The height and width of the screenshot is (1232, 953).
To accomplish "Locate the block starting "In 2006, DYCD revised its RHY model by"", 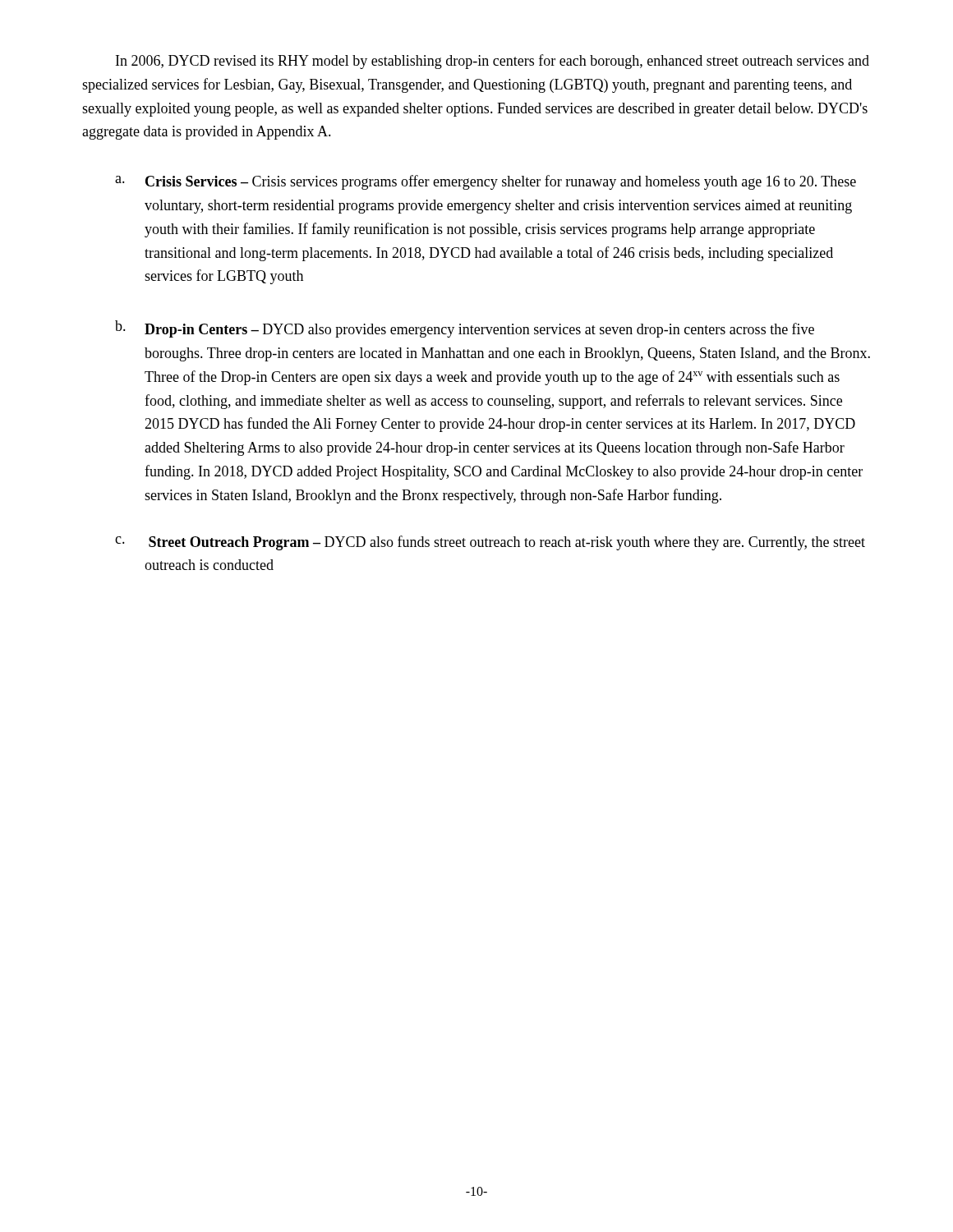I will [x=476, y=96].
